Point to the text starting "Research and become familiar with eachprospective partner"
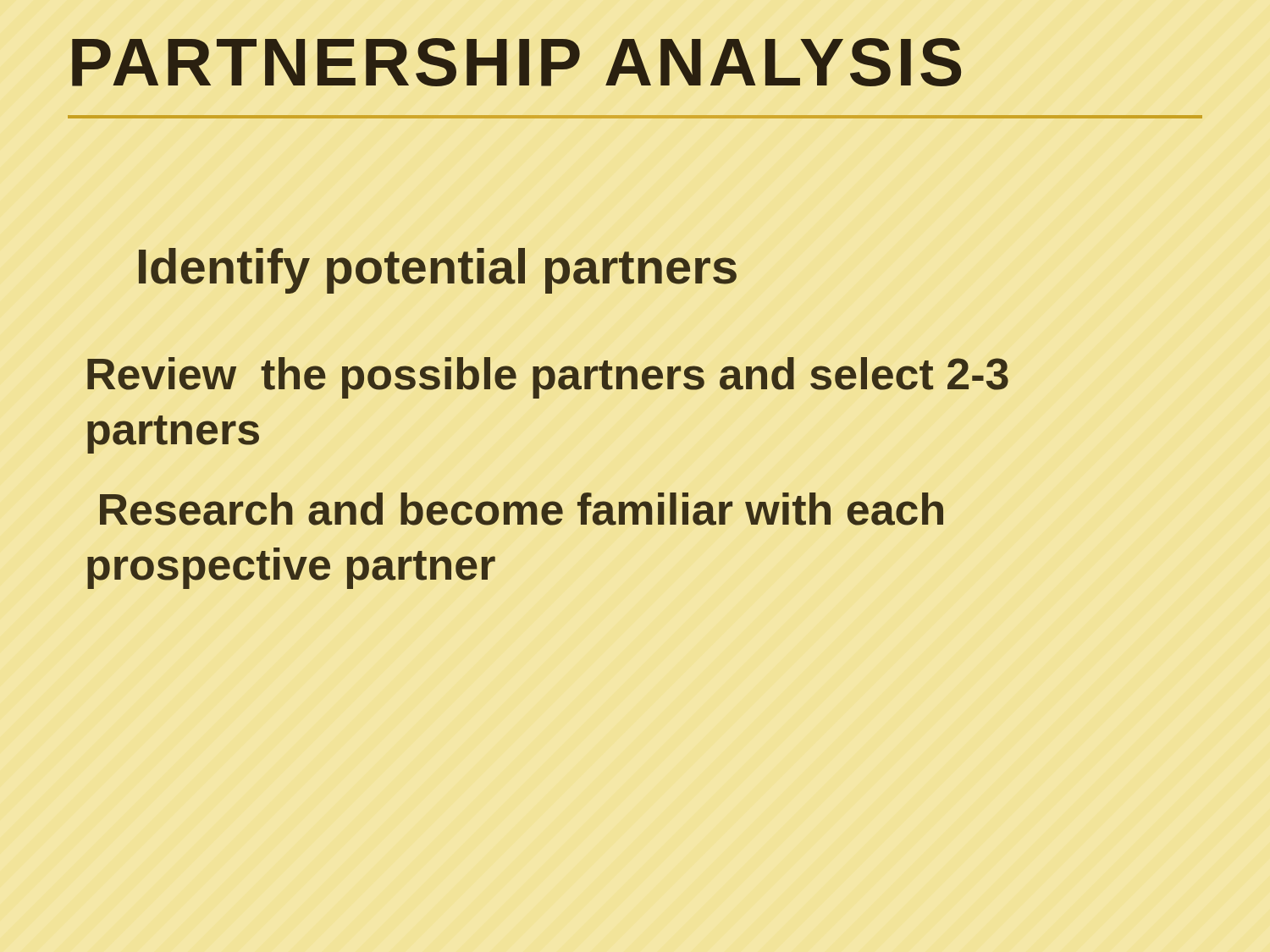The image size is (1270, 952). tap(515, 537)
